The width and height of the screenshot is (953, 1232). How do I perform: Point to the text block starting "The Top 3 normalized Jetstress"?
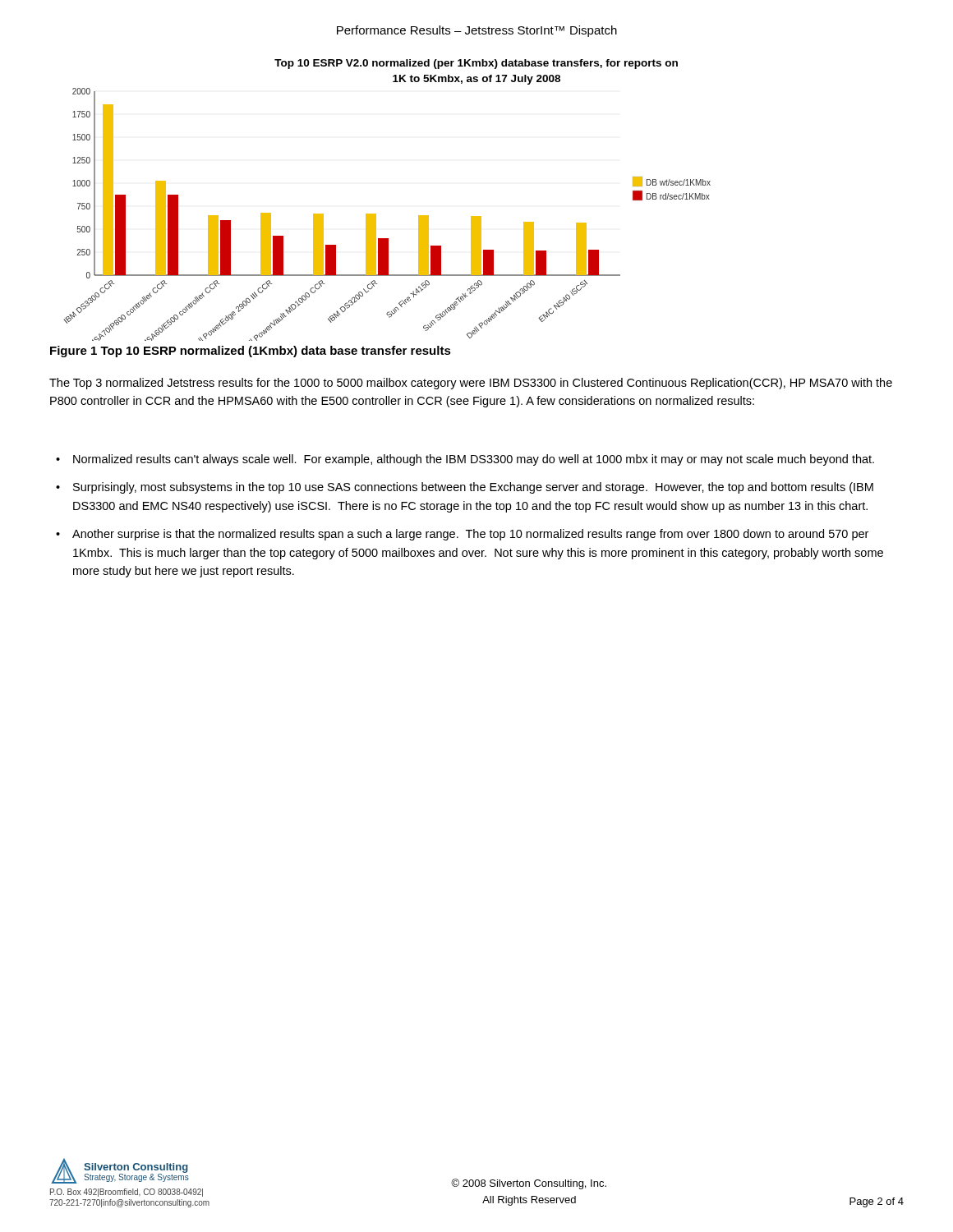471,392
